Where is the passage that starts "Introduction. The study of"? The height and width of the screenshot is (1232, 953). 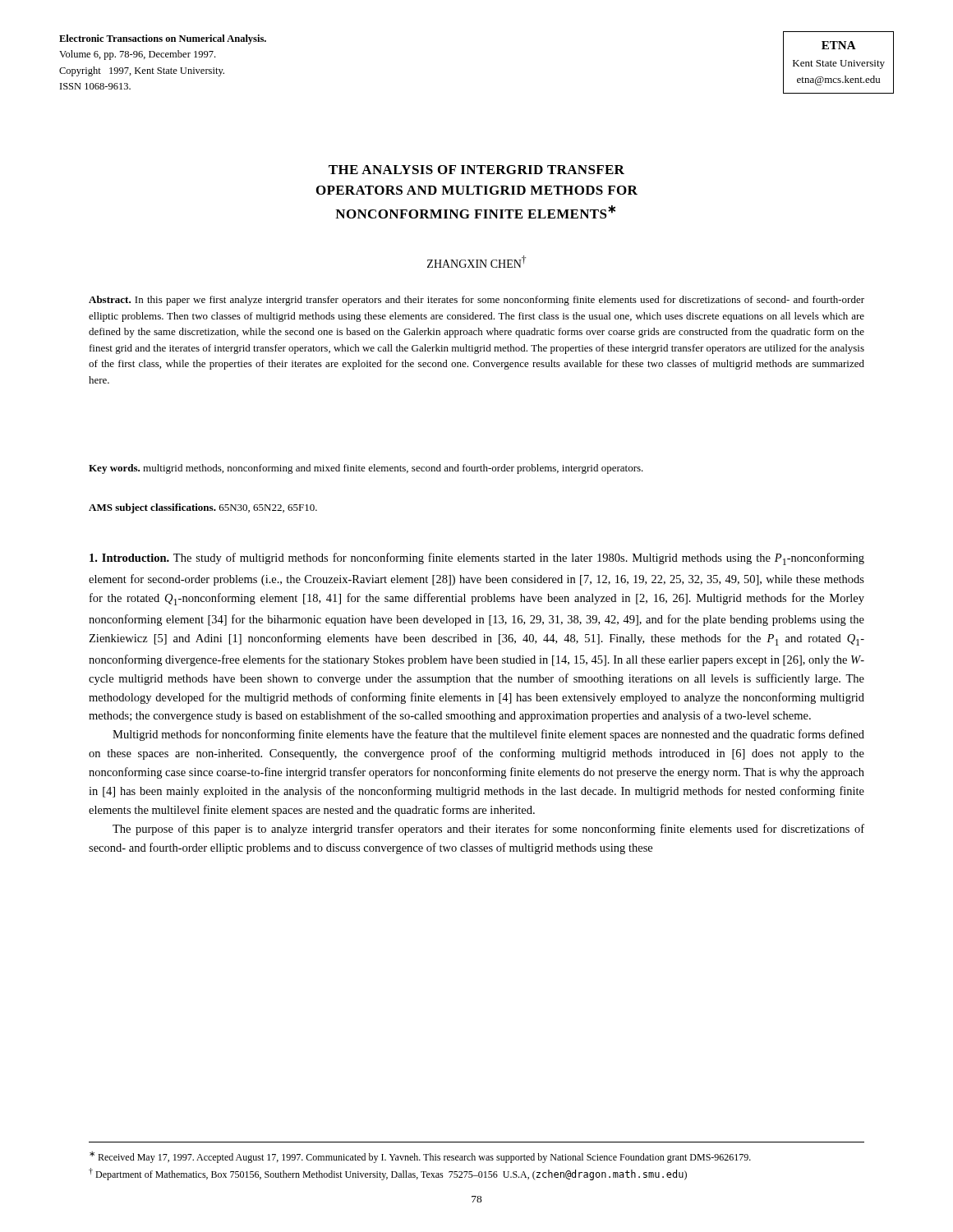(x=476, y=703)
